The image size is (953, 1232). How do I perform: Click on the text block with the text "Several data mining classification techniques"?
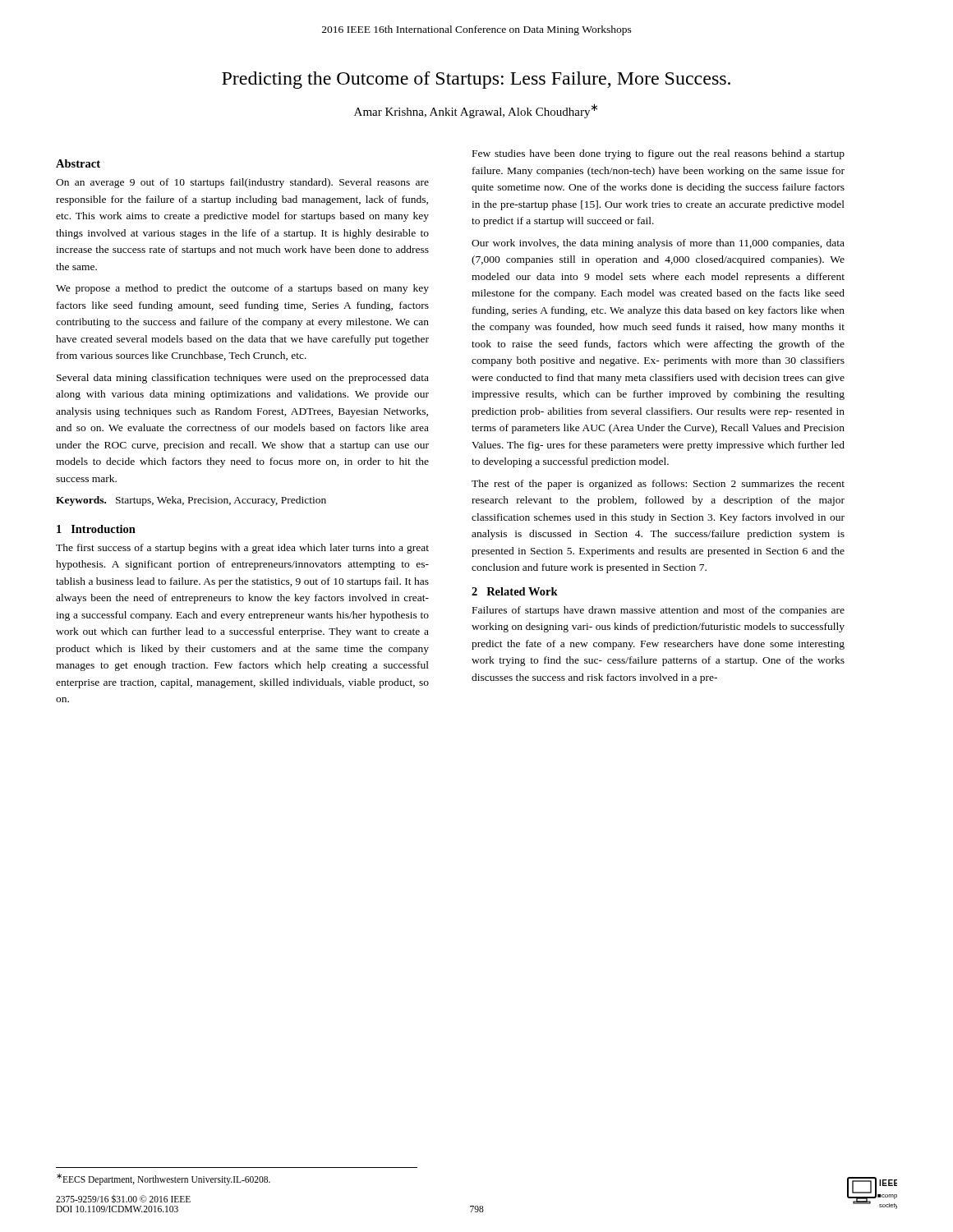[x=242, y=428]
